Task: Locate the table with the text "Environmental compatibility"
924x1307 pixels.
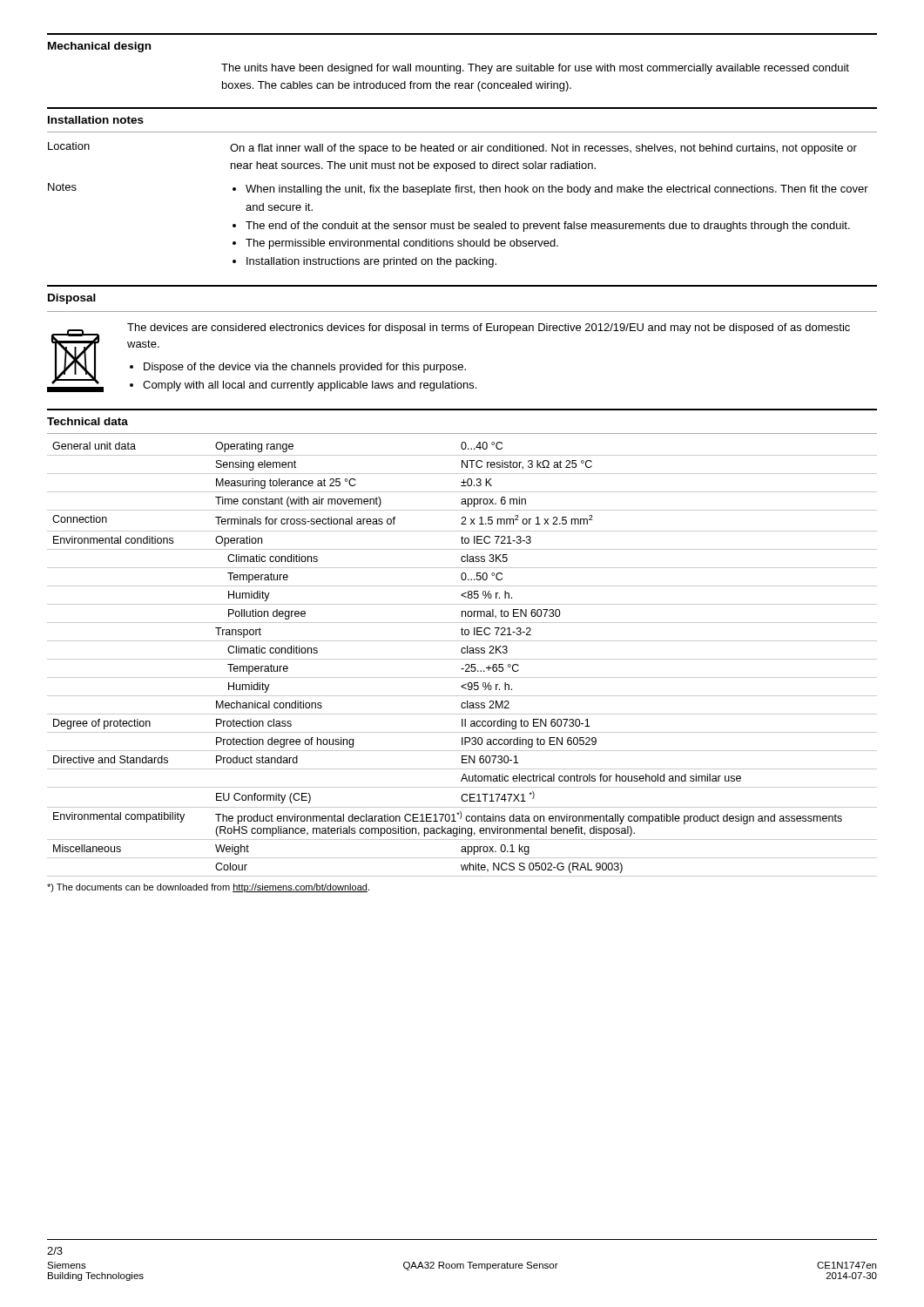Action: [462, 657]
